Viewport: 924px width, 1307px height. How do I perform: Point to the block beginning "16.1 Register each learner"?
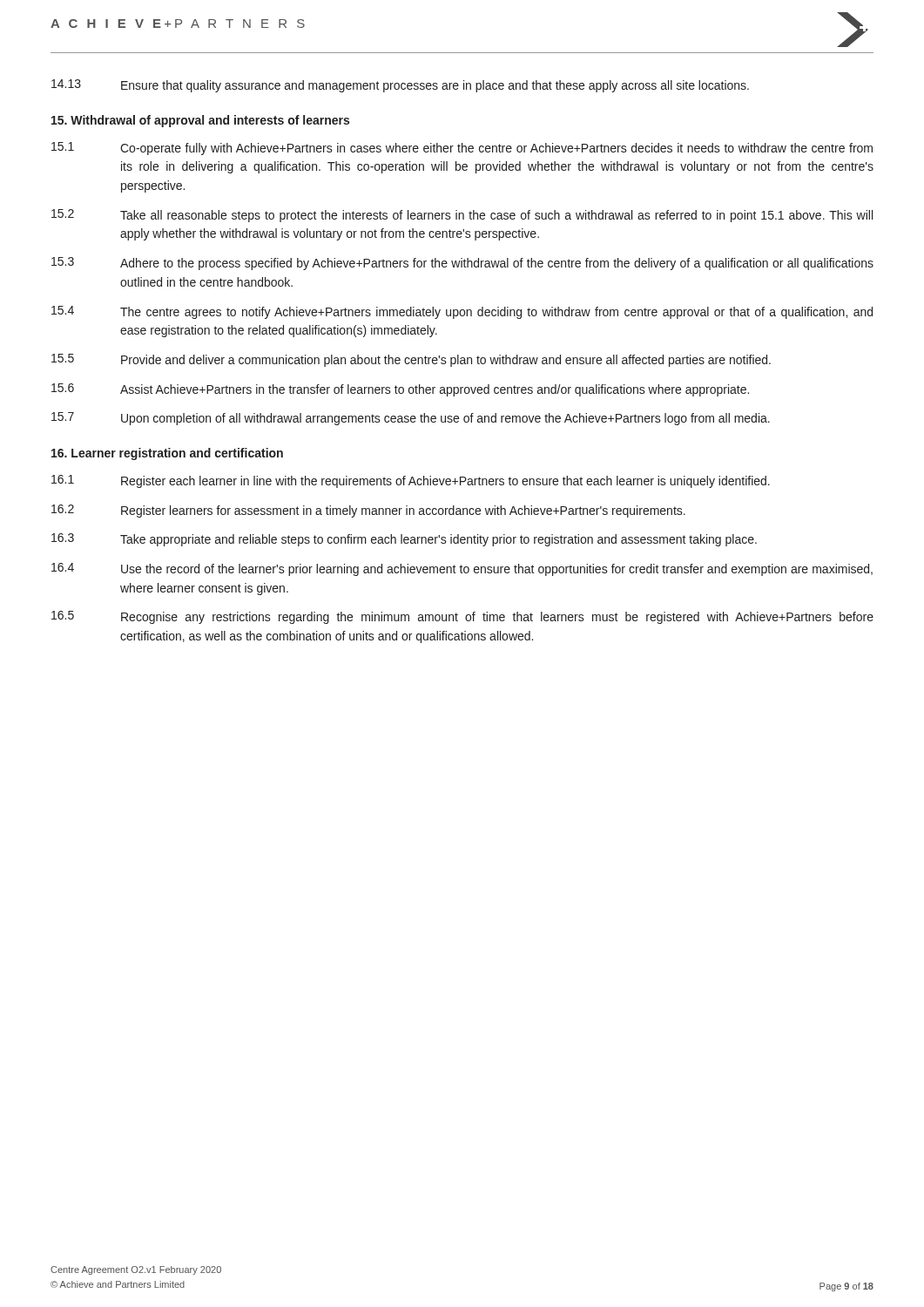[462, 482]
